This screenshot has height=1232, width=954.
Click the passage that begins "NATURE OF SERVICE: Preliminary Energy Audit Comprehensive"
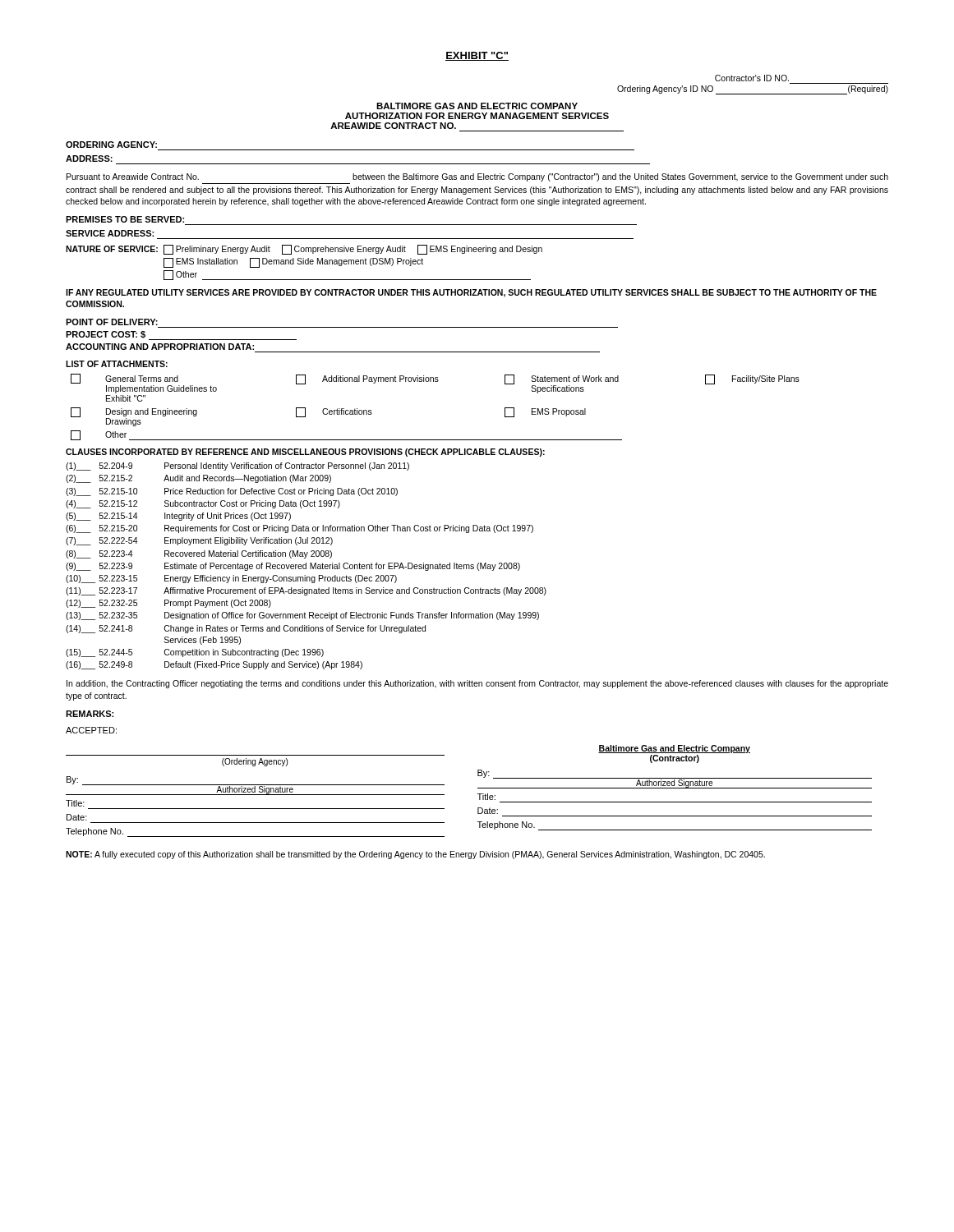pyautogui.click(x=477, y=262)
